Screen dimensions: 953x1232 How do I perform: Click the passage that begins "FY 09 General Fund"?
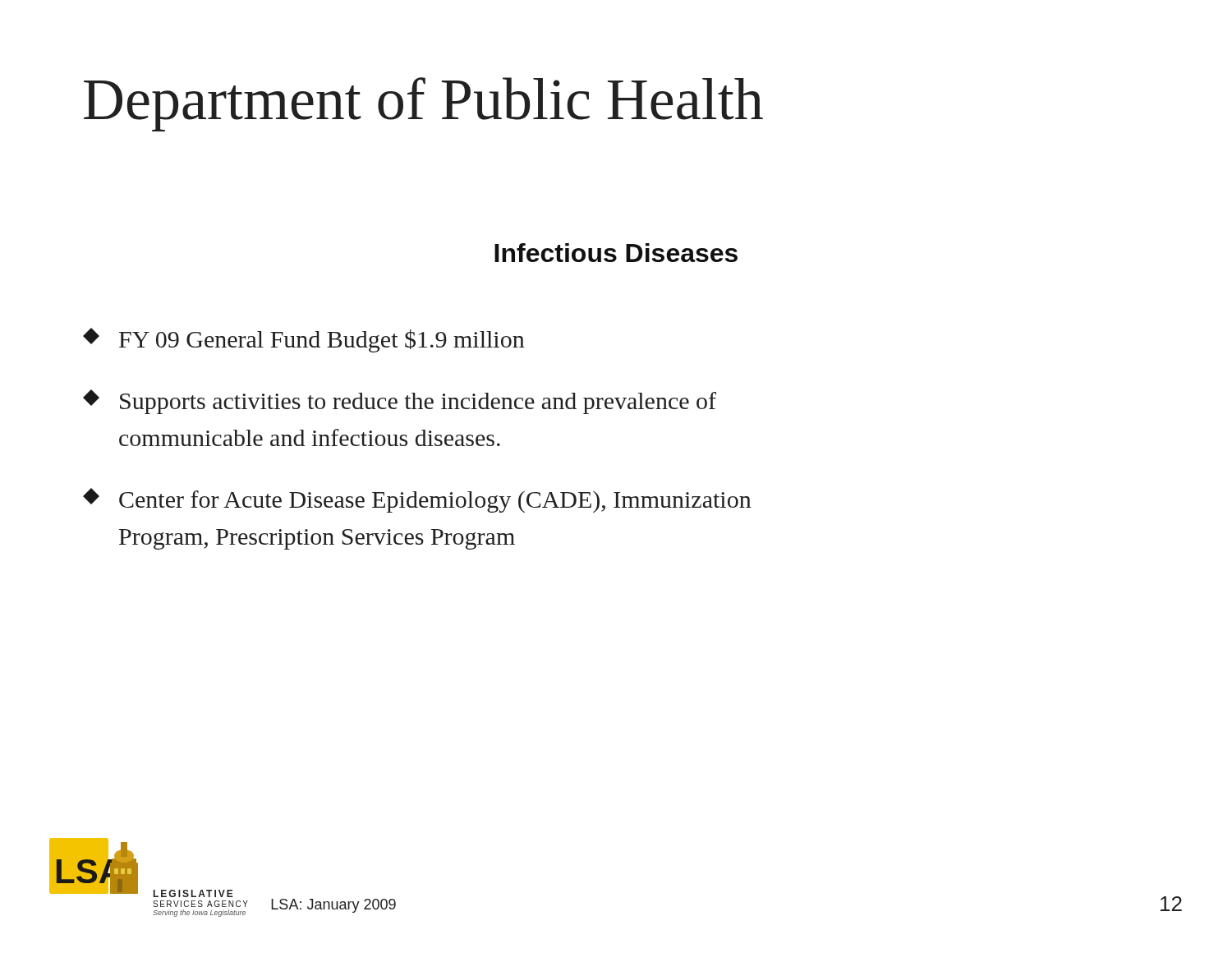click(x=303, y=339)
